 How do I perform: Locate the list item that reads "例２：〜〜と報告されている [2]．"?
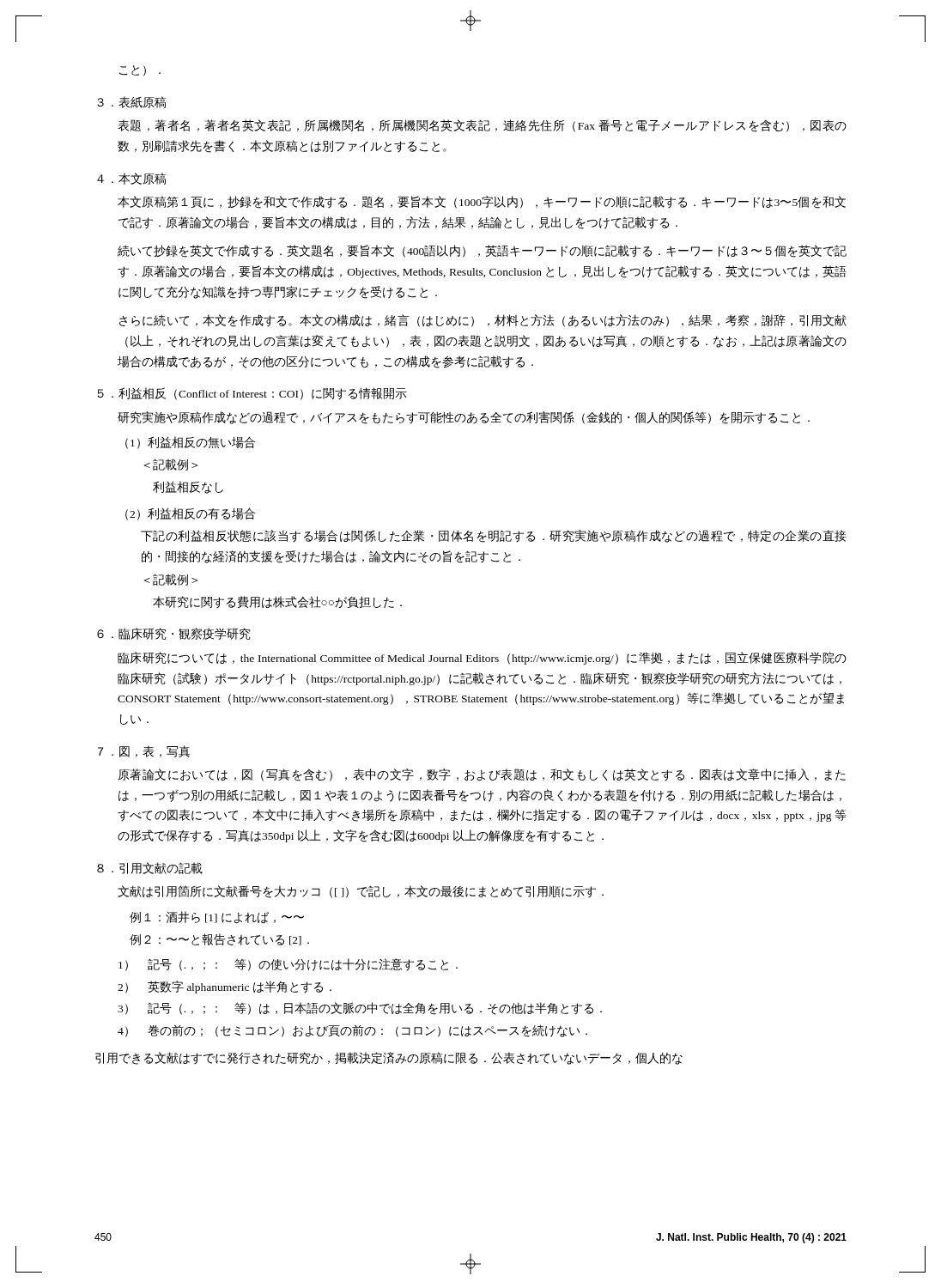222,939
